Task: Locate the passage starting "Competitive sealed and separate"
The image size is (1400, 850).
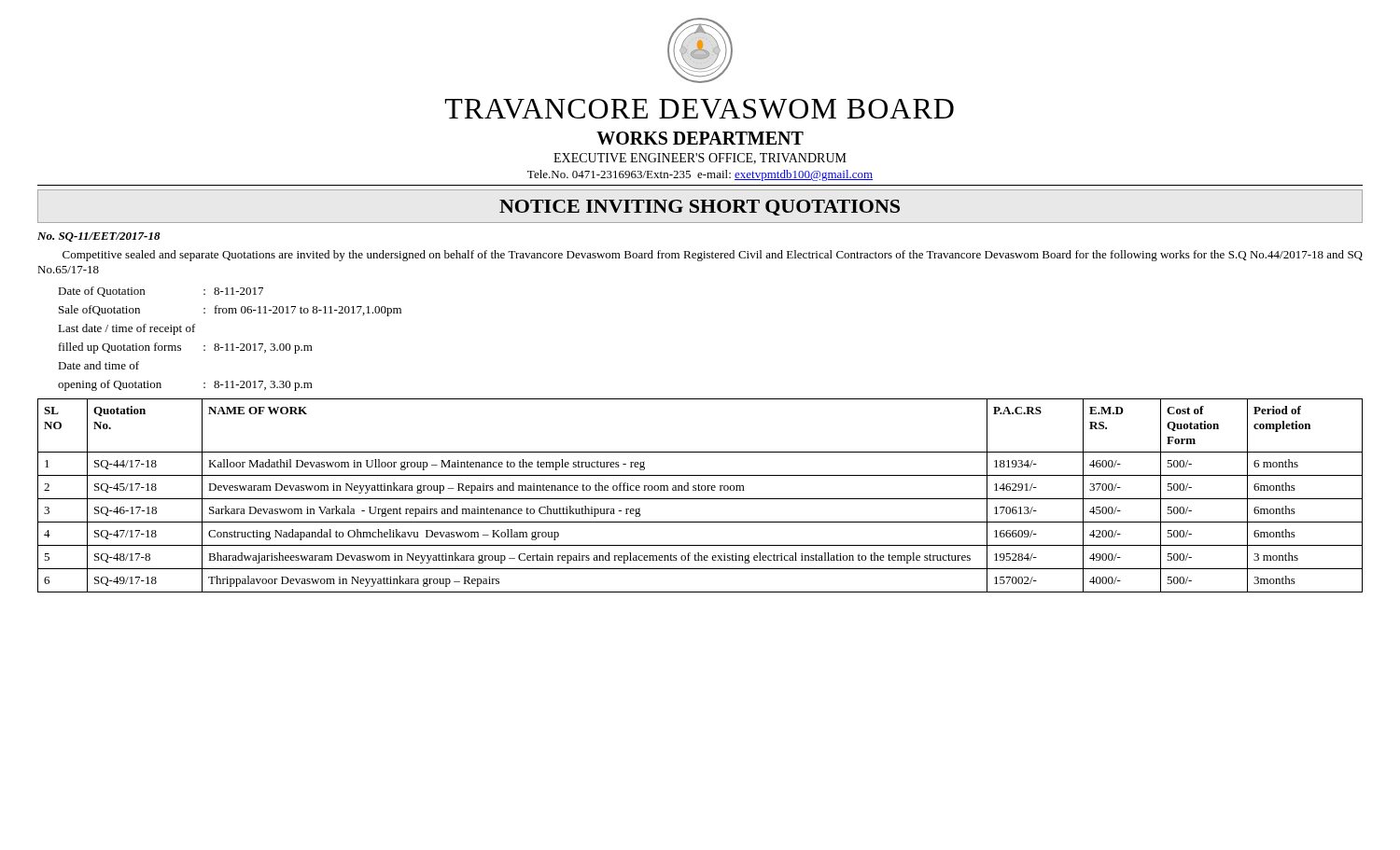Action: pyautogui.click(x=700, y=262)
